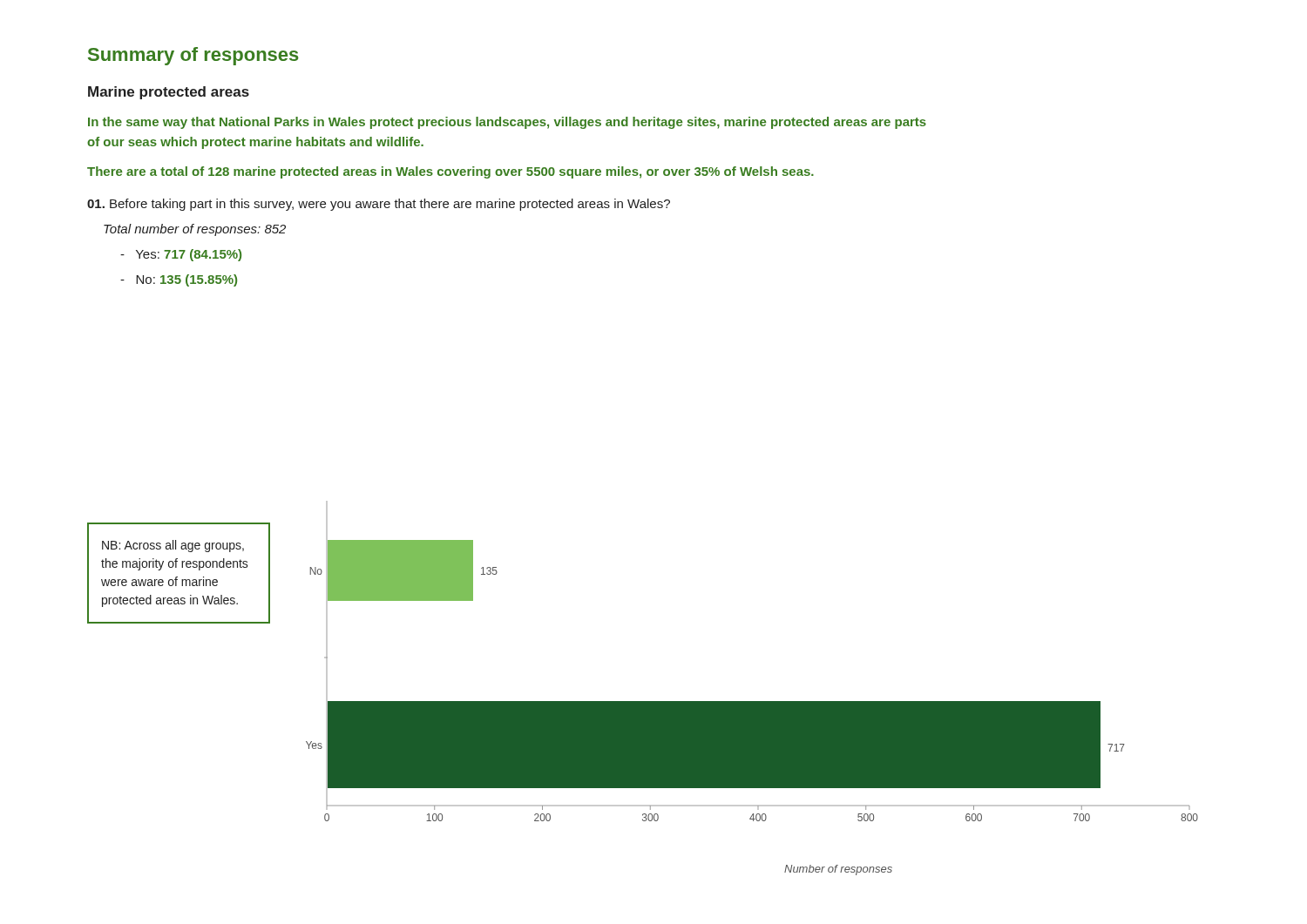Point to the element starting "There are a total of 128 marine"
The image size is (1307, 924).
[x=451, y=171]
